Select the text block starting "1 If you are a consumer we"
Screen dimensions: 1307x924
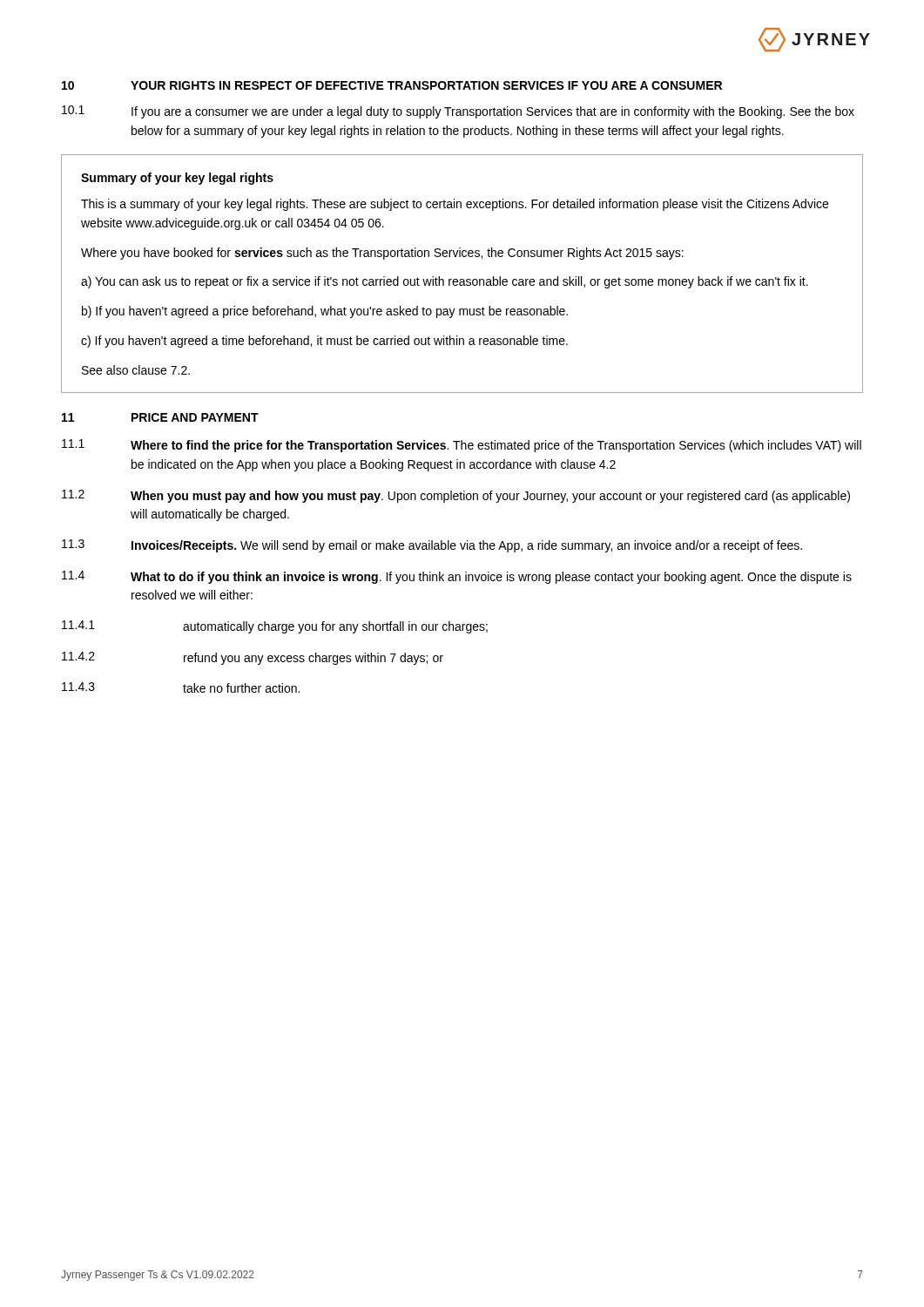pos(462,122)
